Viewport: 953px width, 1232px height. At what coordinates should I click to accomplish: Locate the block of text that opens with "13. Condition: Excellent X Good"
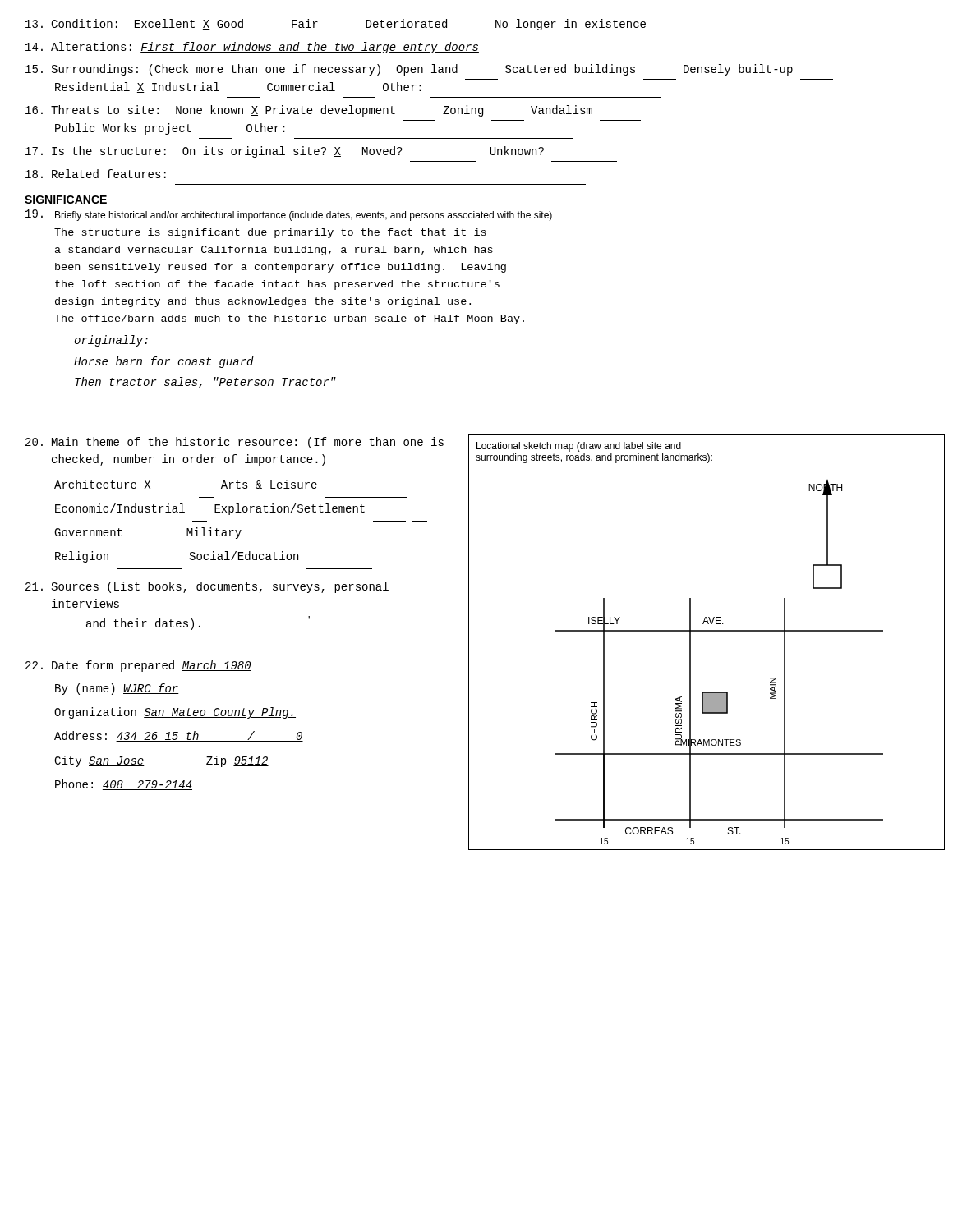tap(364, 25)
